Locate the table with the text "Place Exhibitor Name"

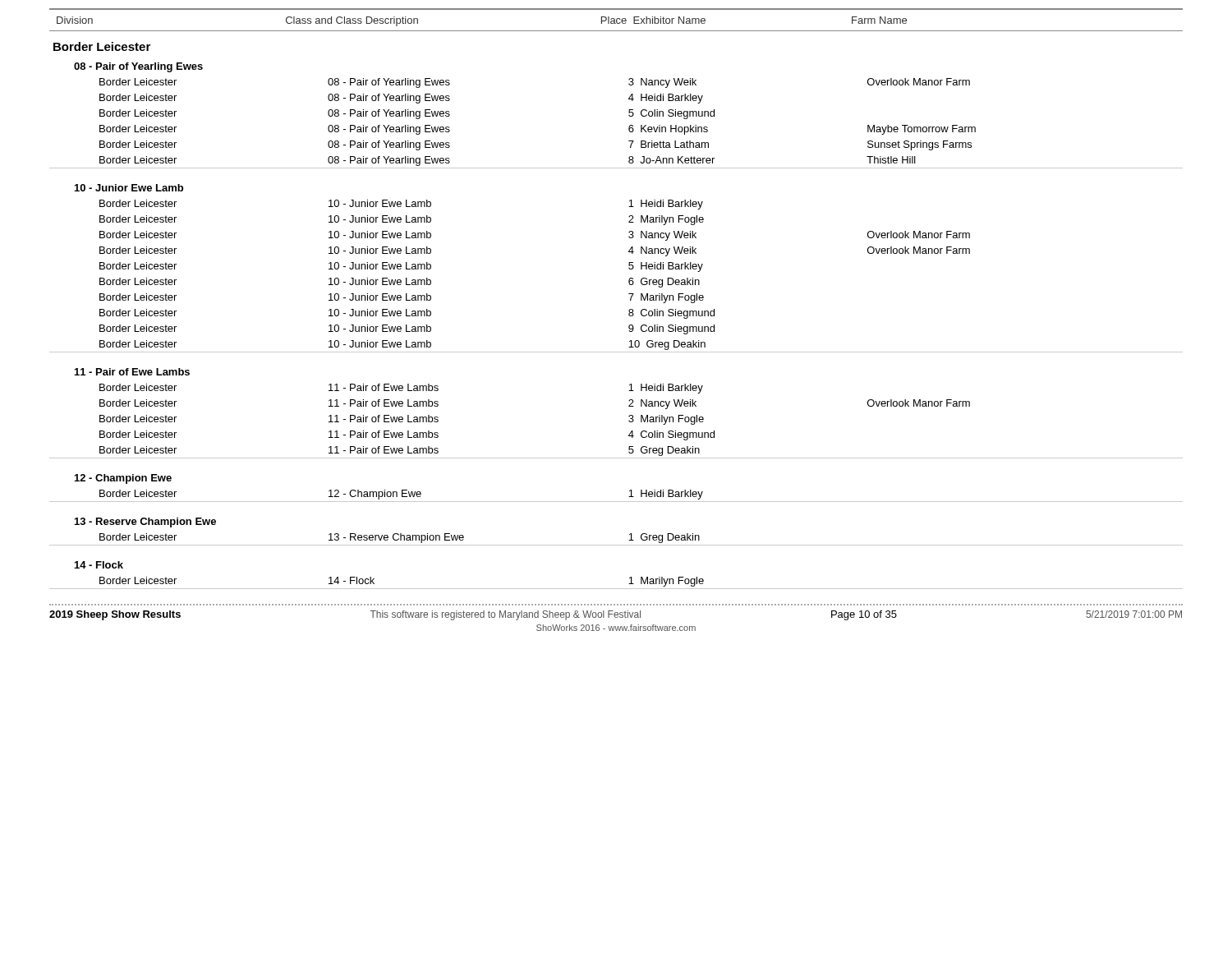pyautogui.click(x=616, y=20)
